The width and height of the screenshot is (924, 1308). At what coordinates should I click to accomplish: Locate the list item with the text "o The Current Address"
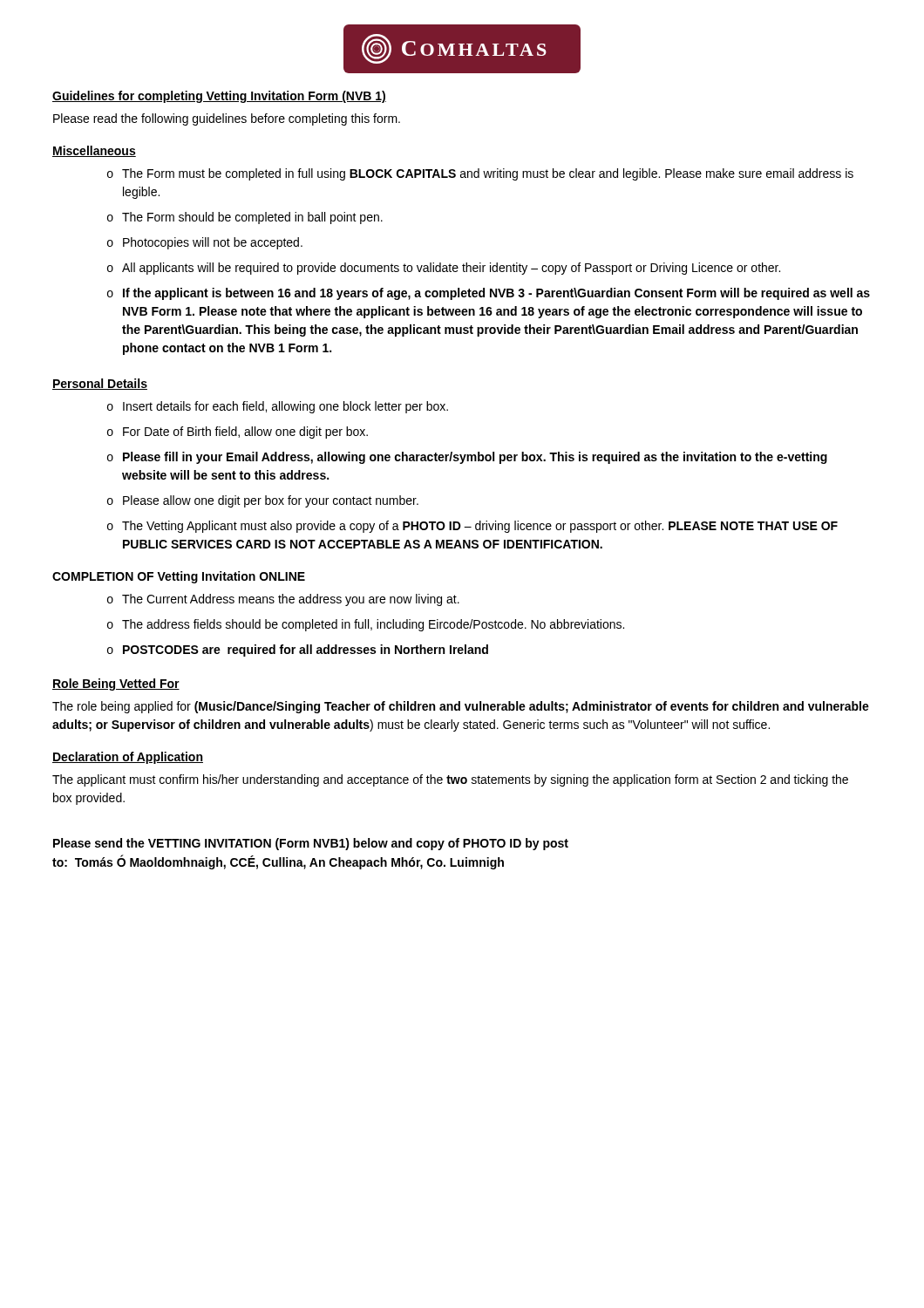coord(283,600)
